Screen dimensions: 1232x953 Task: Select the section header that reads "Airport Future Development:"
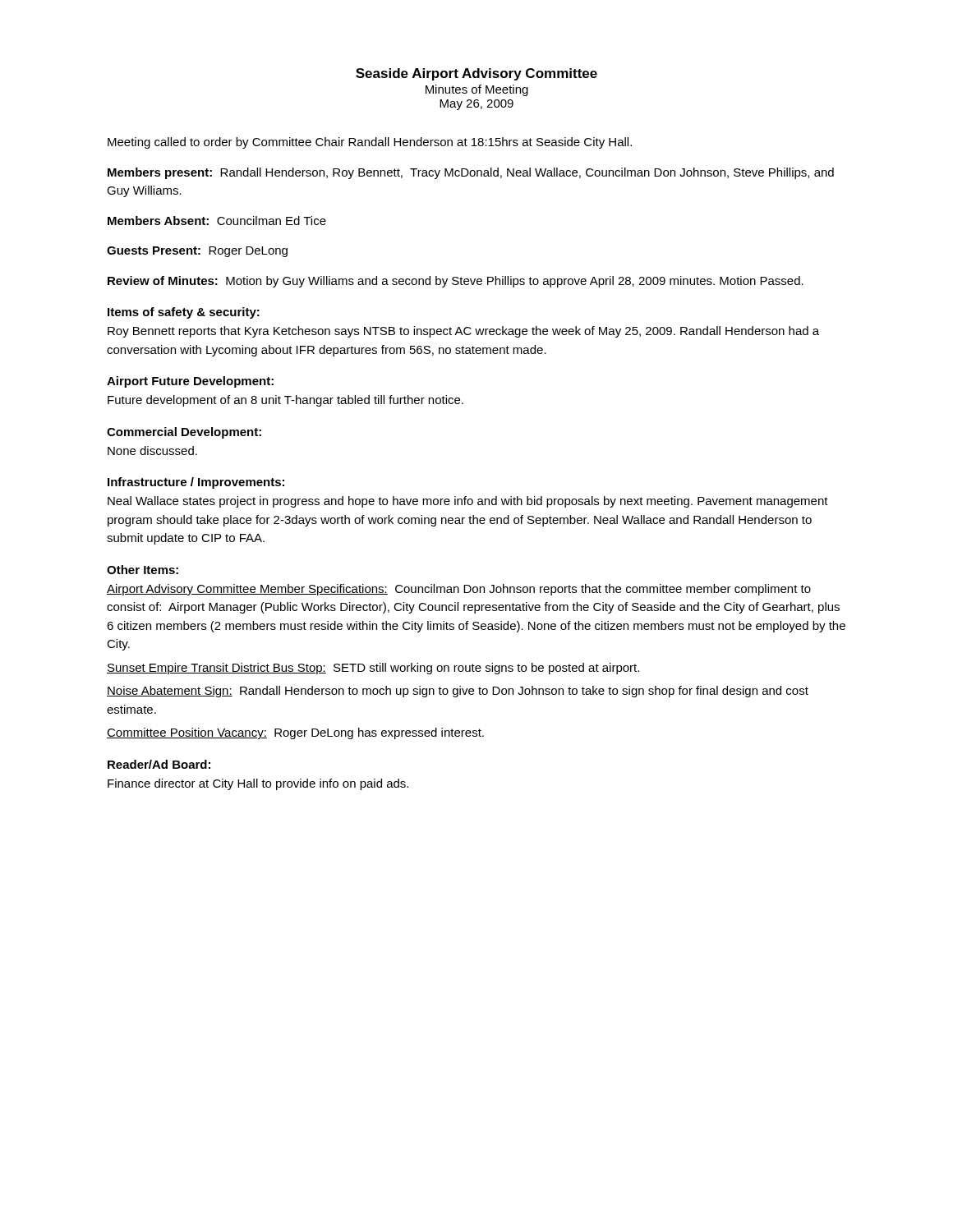[x=191, y=381]
